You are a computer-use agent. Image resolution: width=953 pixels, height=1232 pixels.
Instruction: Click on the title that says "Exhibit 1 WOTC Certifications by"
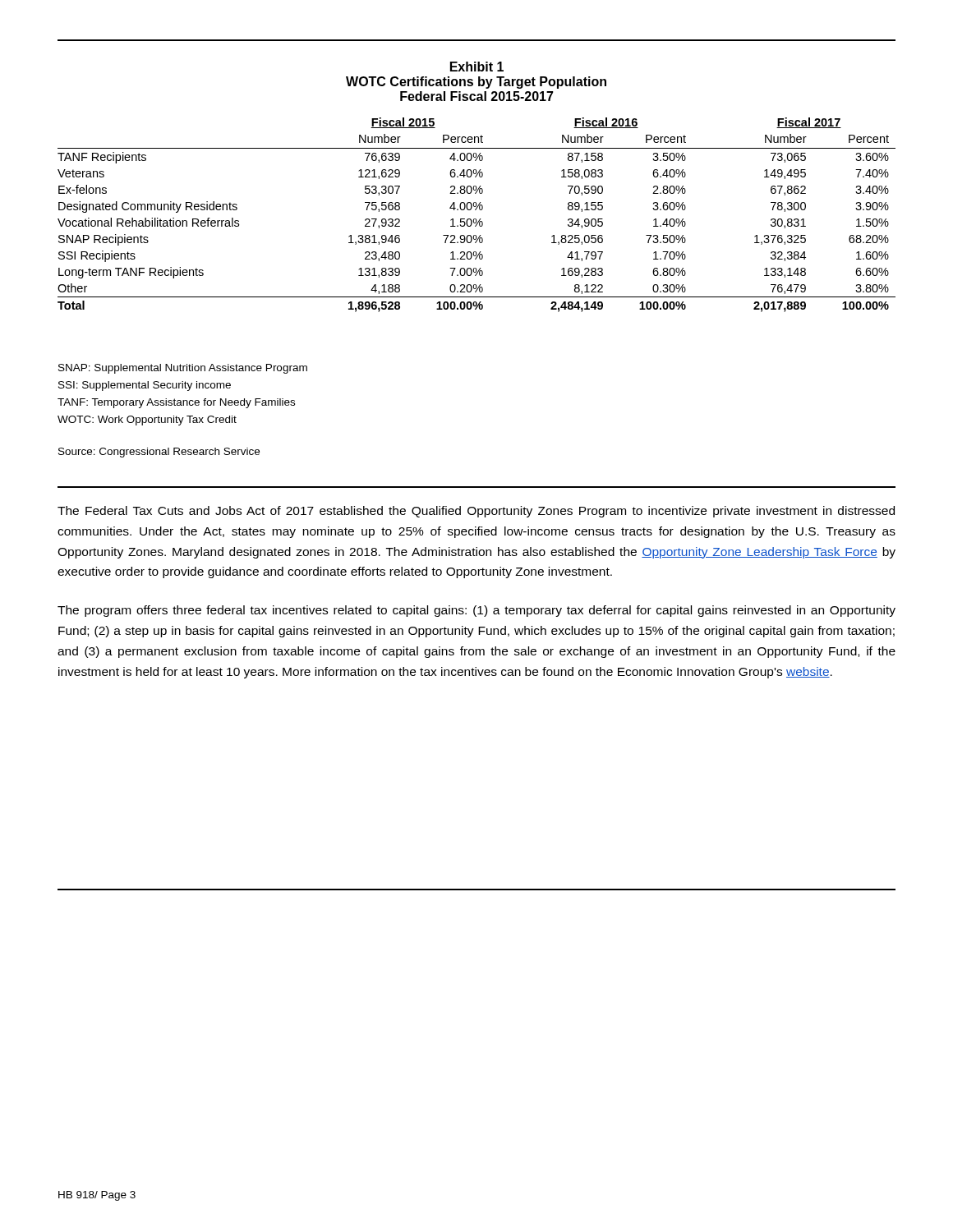(x=476, y=82)
